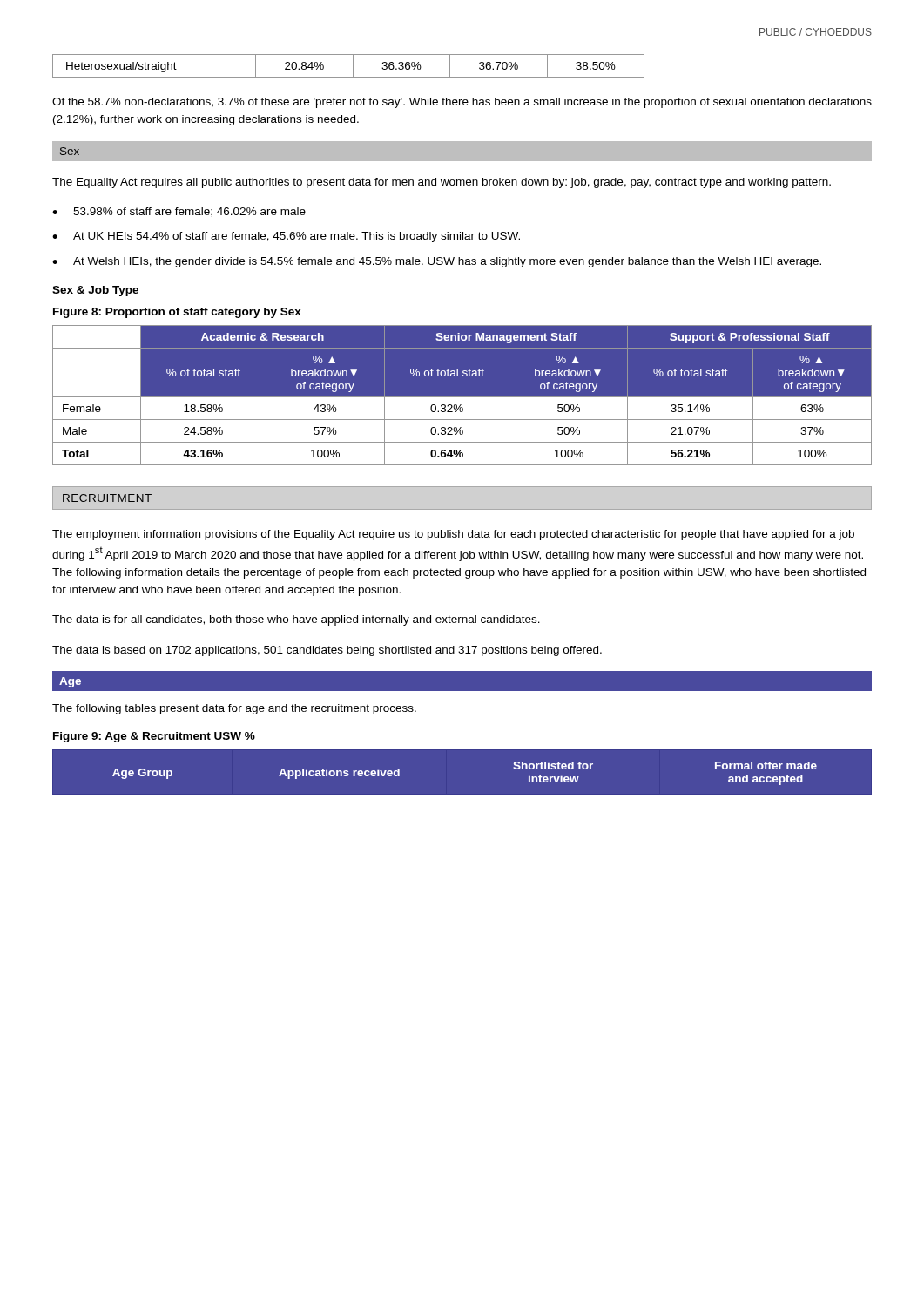
Task: Locate the table with the text "36.70%"
Action: tap(462, 66)
